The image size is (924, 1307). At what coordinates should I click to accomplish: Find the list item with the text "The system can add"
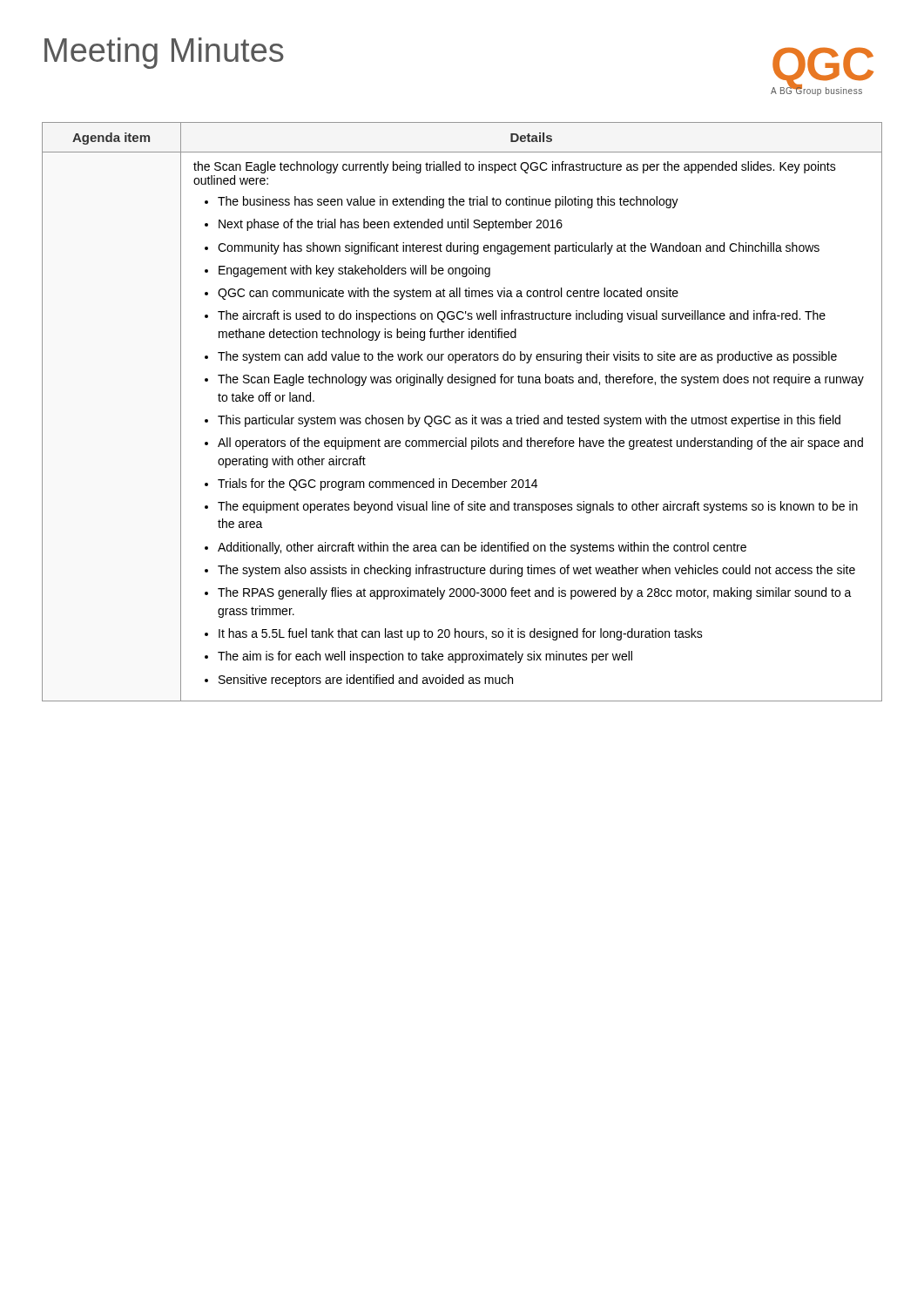pyautogui.click(x=527, y=356)
